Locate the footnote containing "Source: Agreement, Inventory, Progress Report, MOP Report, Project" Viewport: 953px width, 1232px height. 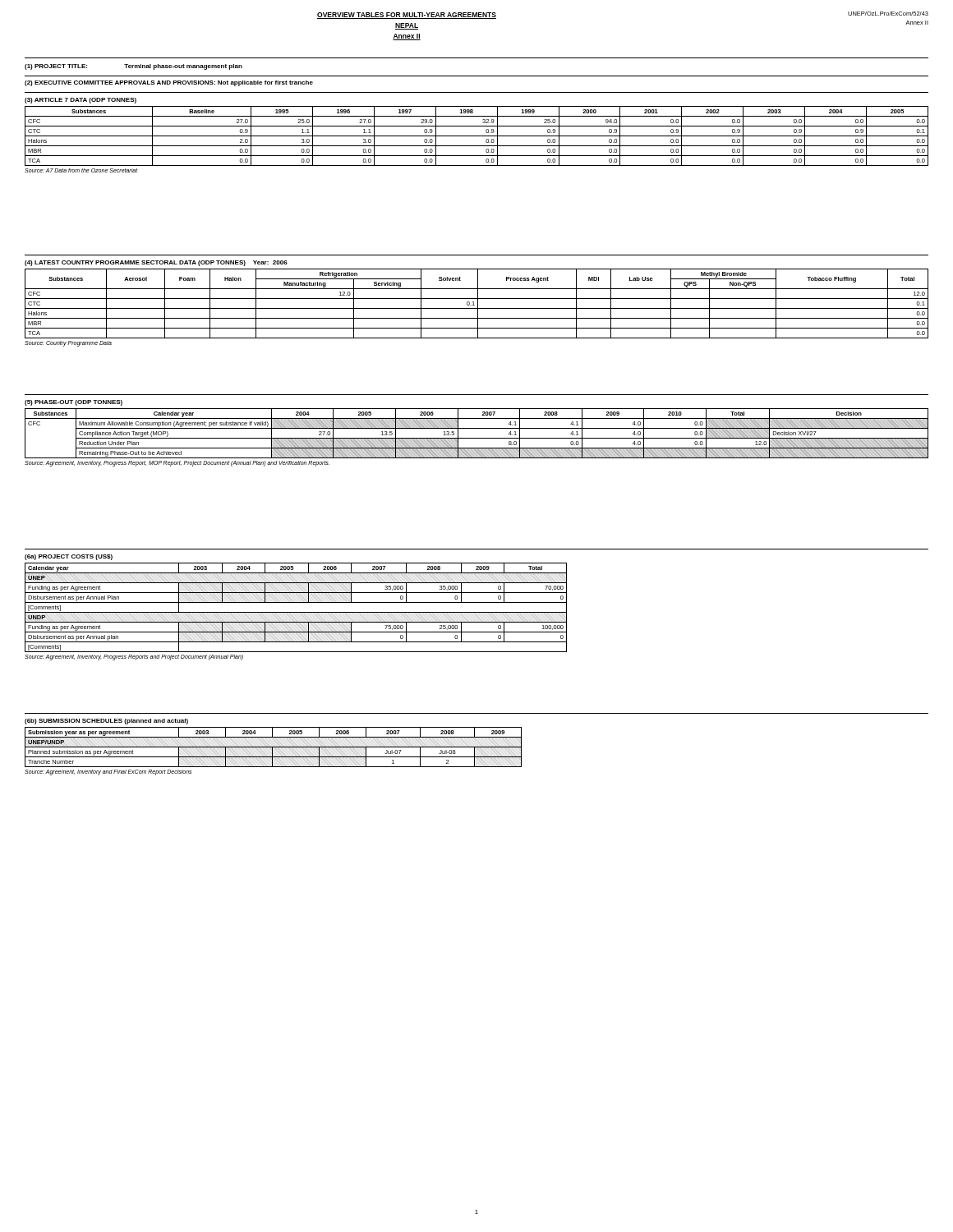point(177,463)
